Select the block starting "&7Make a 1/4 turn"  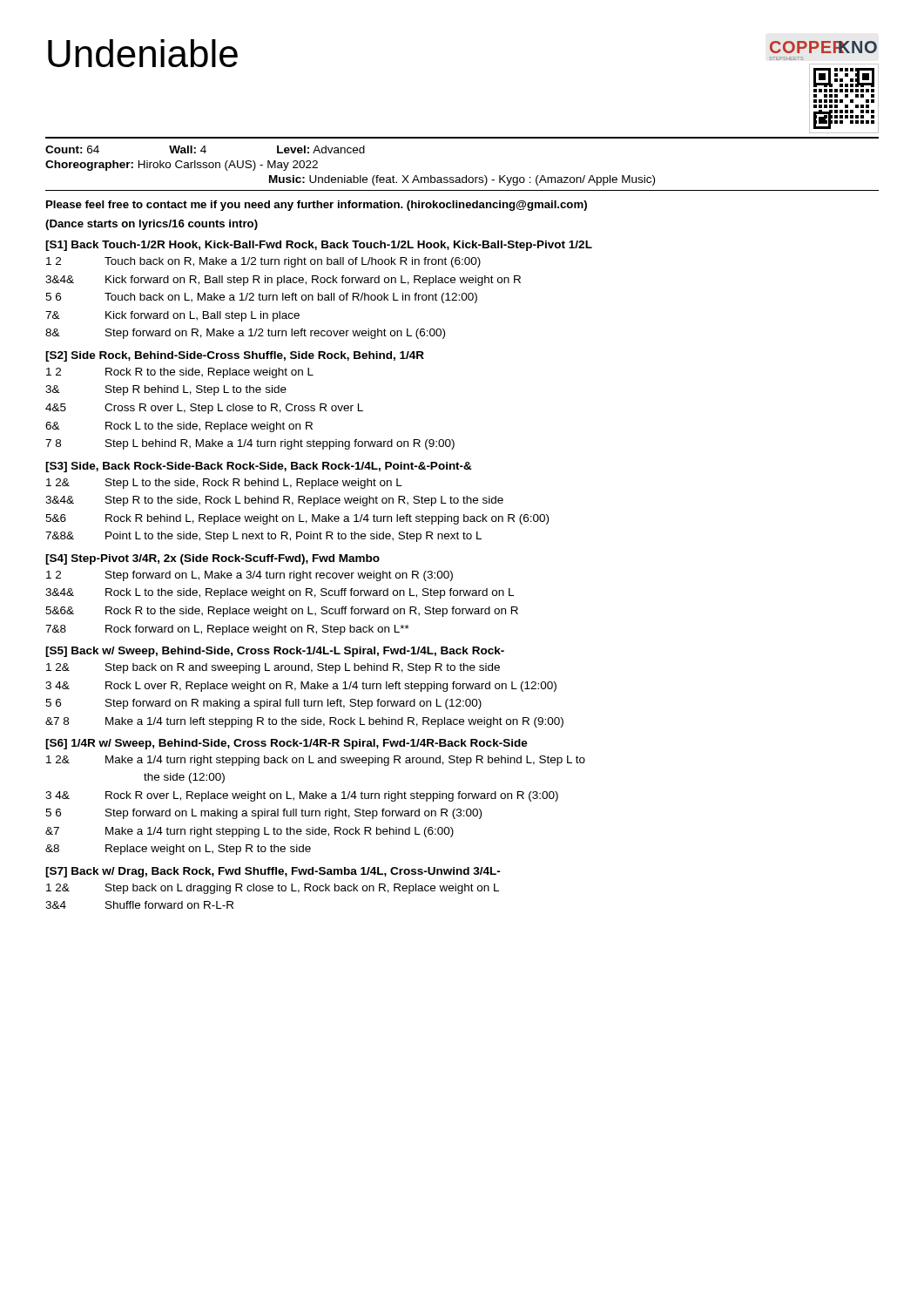[x=462, y=831]
